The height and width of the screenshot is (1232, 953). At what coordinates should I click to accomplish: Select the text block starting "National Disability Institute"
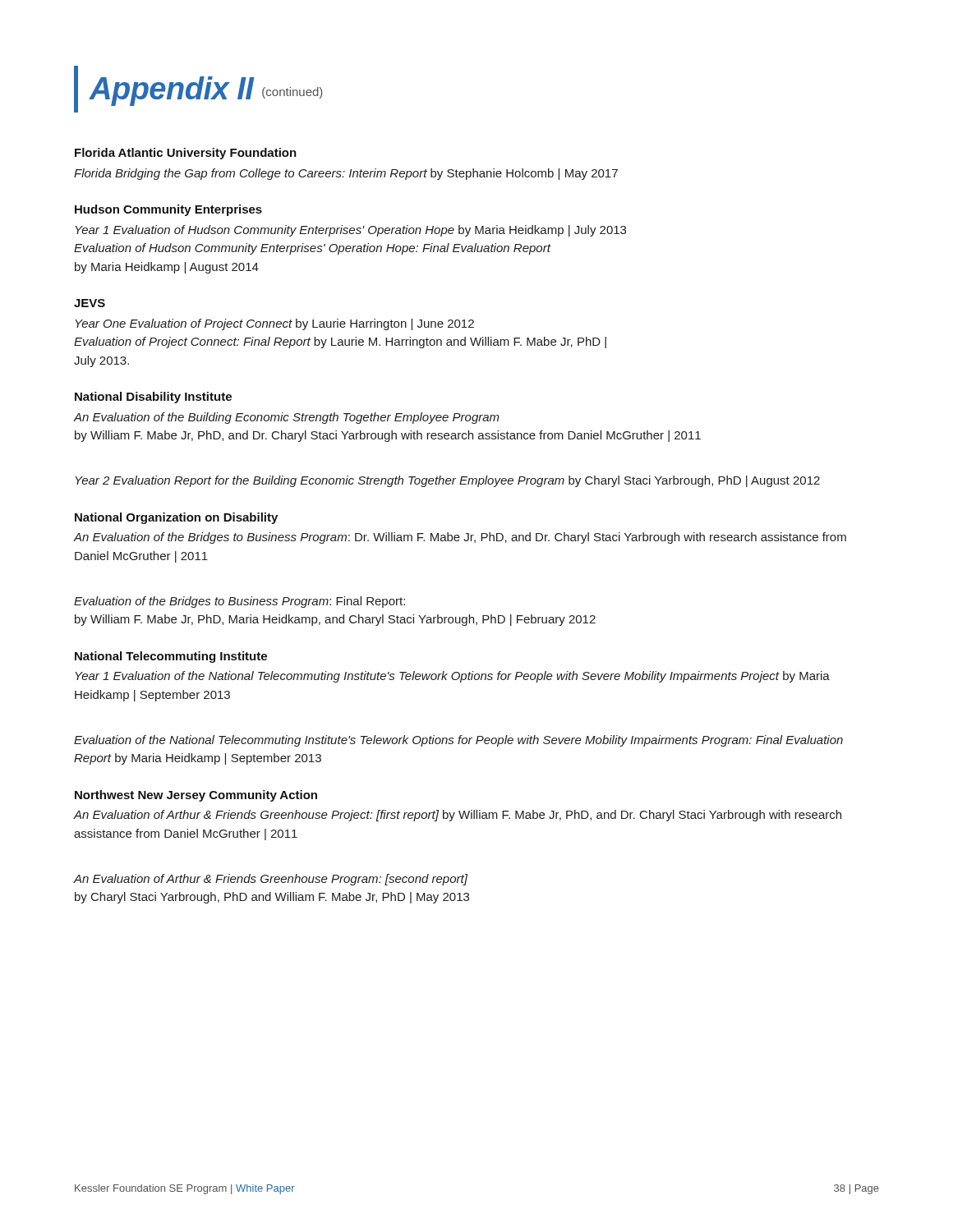(x=153, y=396)
